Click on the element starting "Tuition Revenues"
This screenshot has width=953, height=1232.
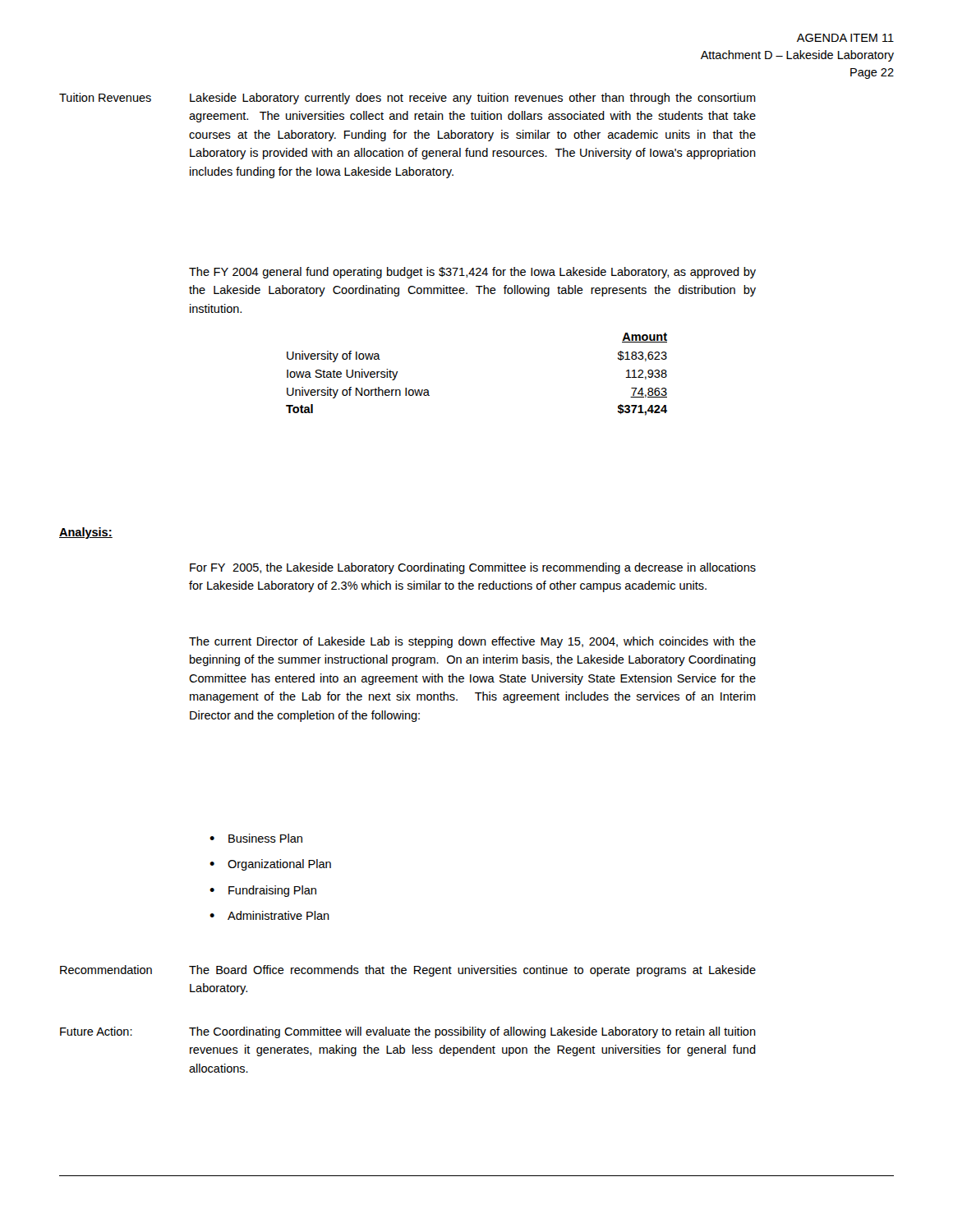tap(105, 98)
